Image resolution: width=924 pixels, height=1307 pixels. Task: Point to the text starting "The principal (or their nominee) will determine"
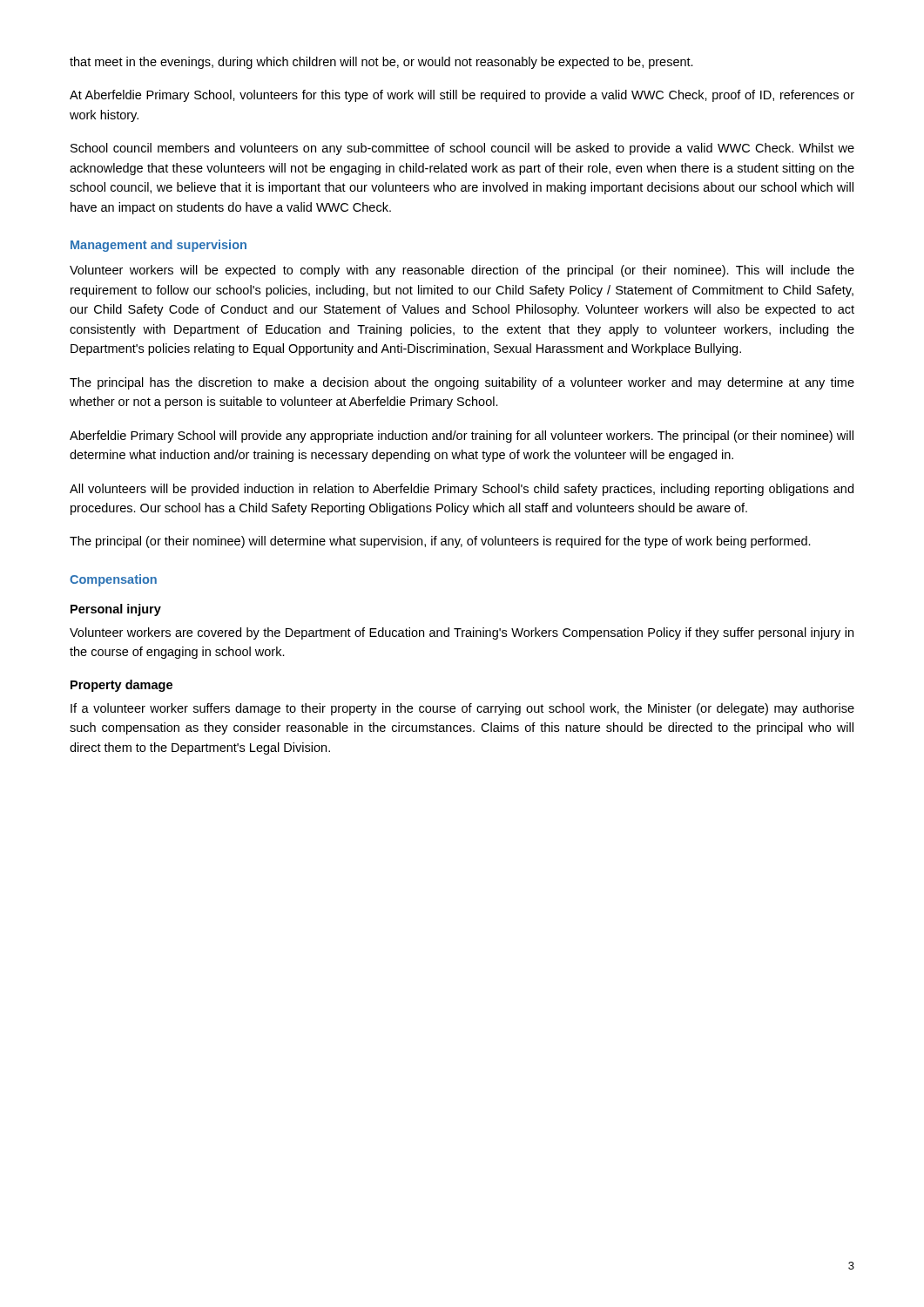(440, 541)
